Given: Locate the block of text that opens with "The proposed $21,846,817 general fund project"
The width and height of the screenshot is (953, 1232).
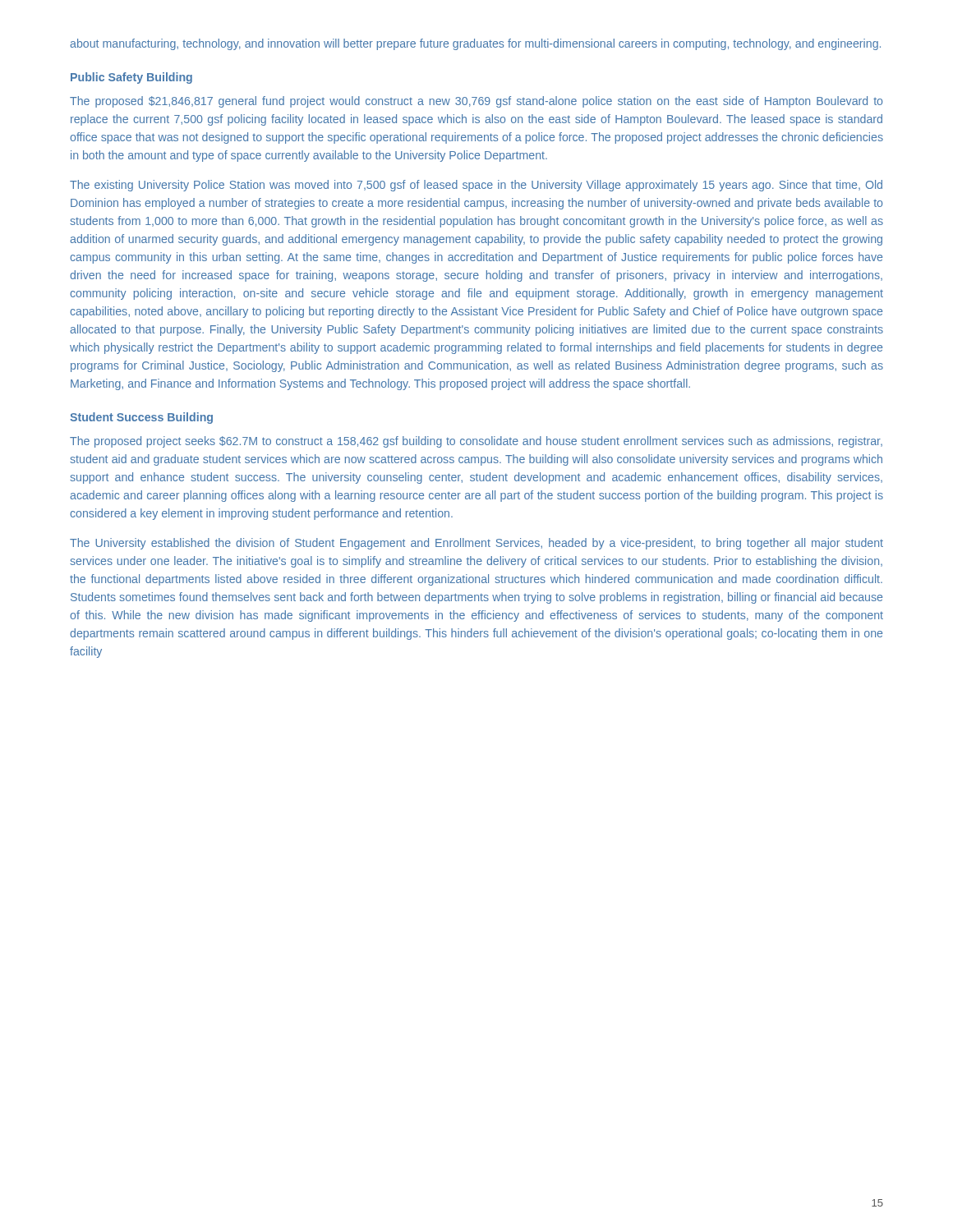Looking at the screenshot, I should click(x=476, y=128).
